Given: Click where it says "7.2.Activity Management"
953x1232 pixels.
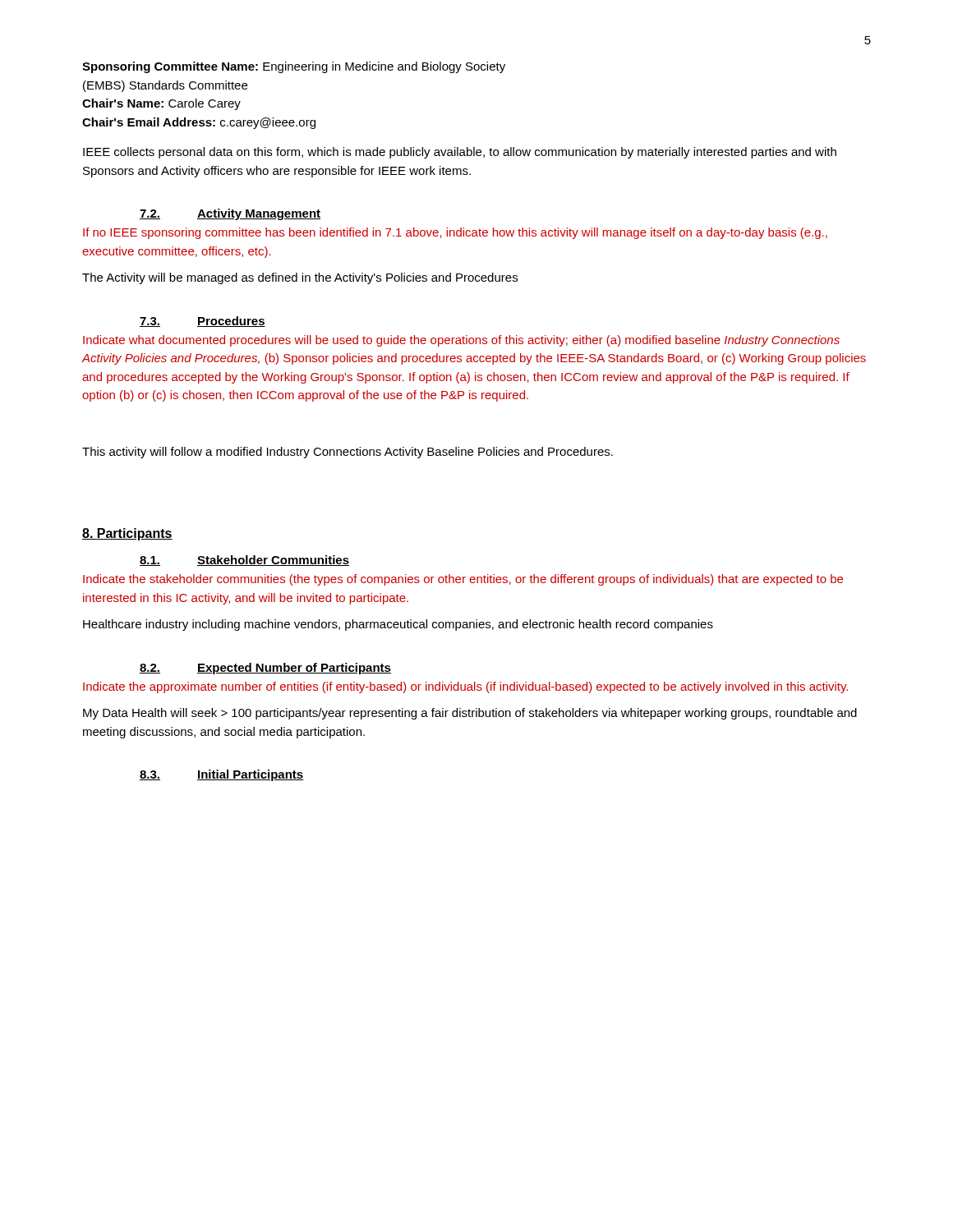Looking at the screenshot, I should tap(230, 213).
